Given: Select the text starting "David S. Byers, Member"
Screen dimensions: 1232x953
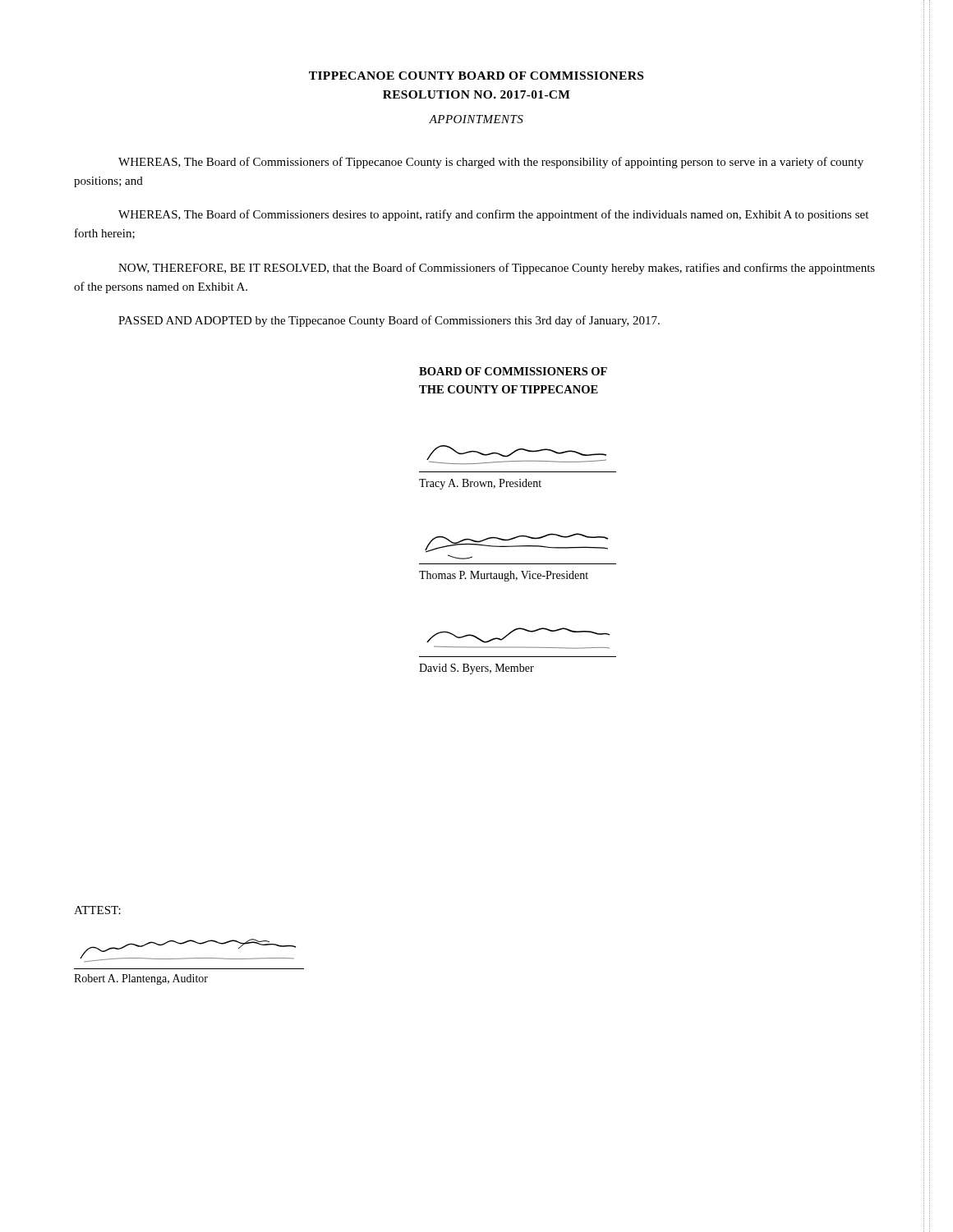Looking at the screenshot, I should (476, 668).
